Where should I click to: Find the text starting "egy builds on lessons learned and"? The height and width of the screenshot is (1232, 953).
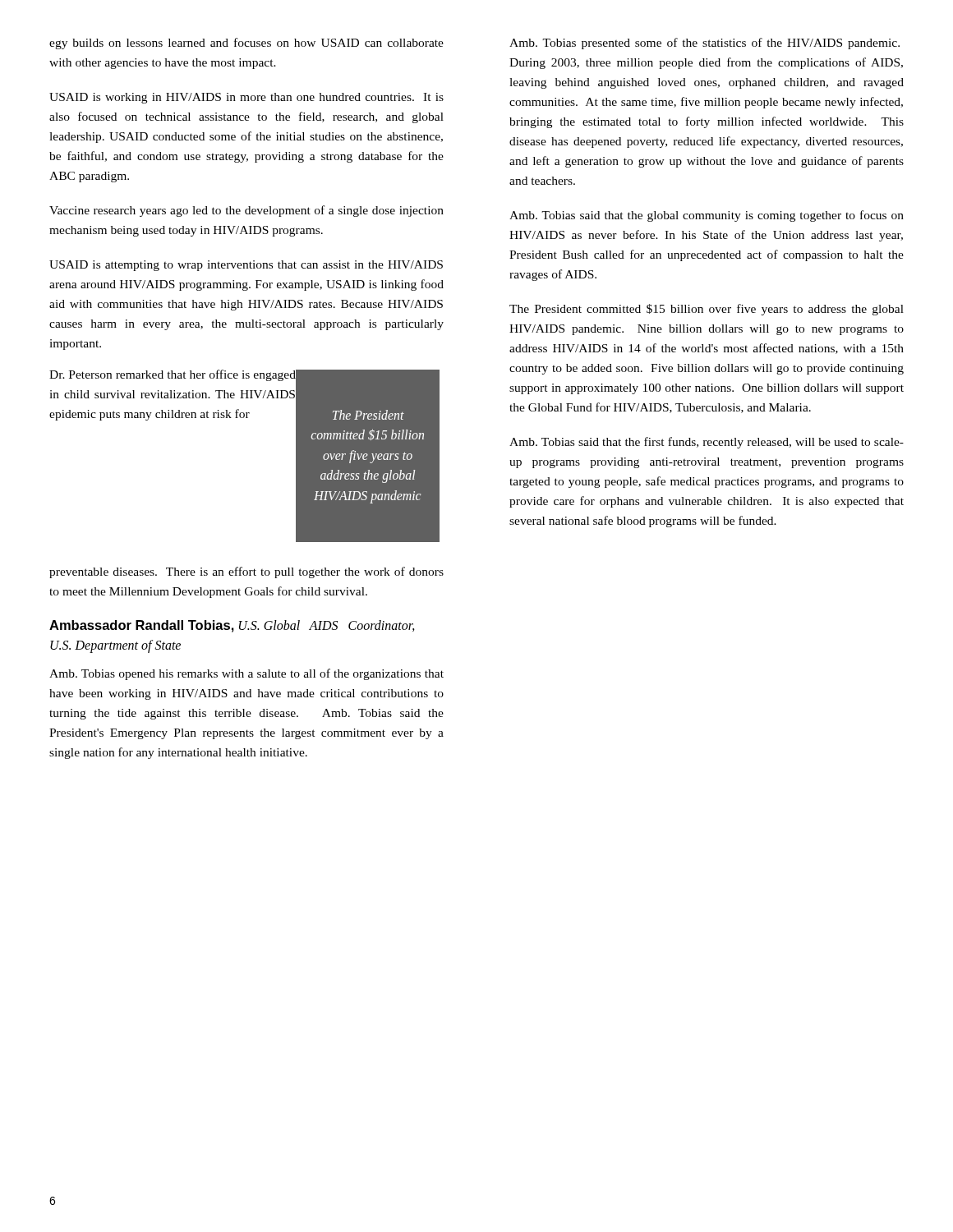(x=246, y=52)
